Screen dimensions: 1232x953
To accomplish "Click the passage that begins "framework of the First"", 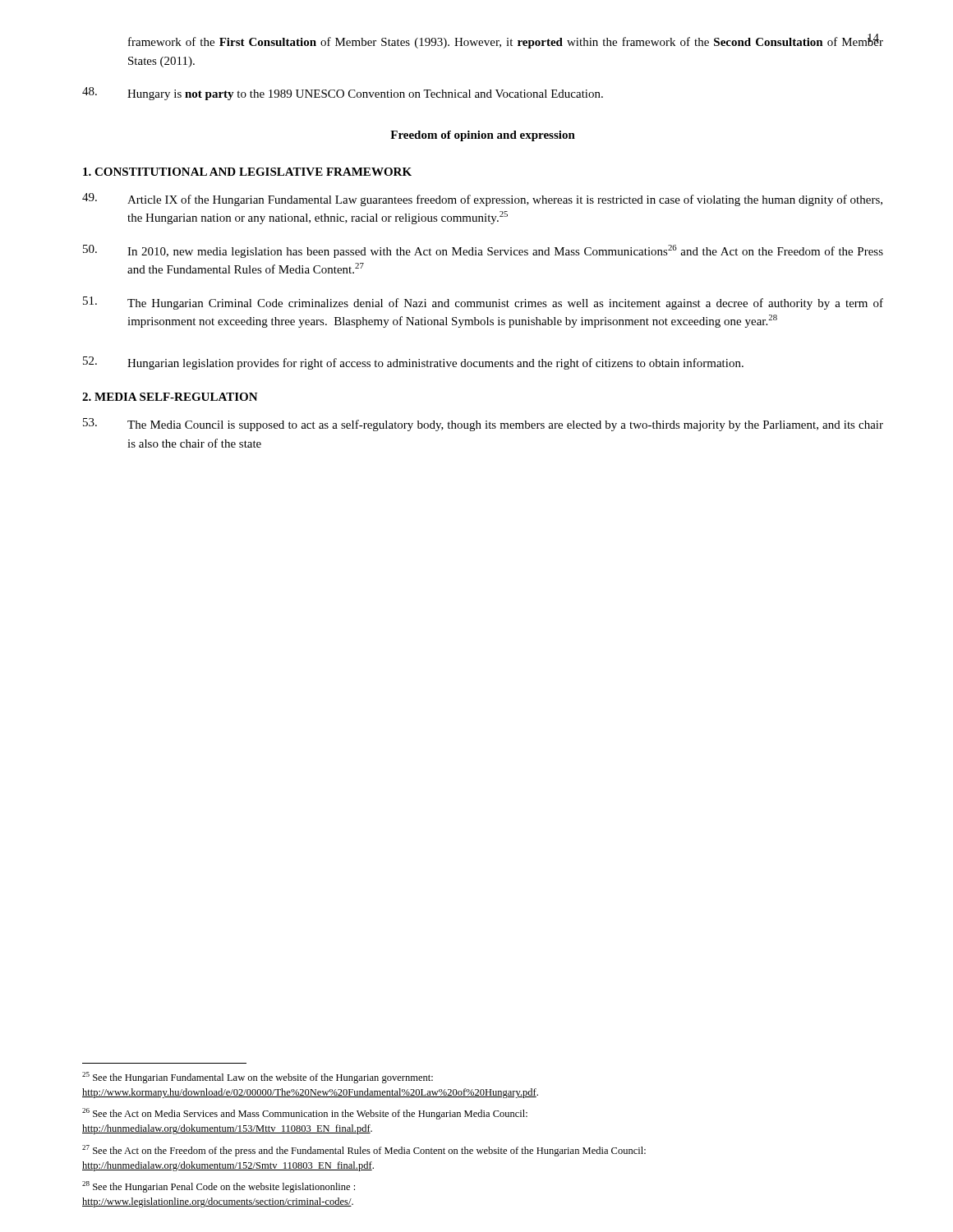I will [x=505, y=51].
